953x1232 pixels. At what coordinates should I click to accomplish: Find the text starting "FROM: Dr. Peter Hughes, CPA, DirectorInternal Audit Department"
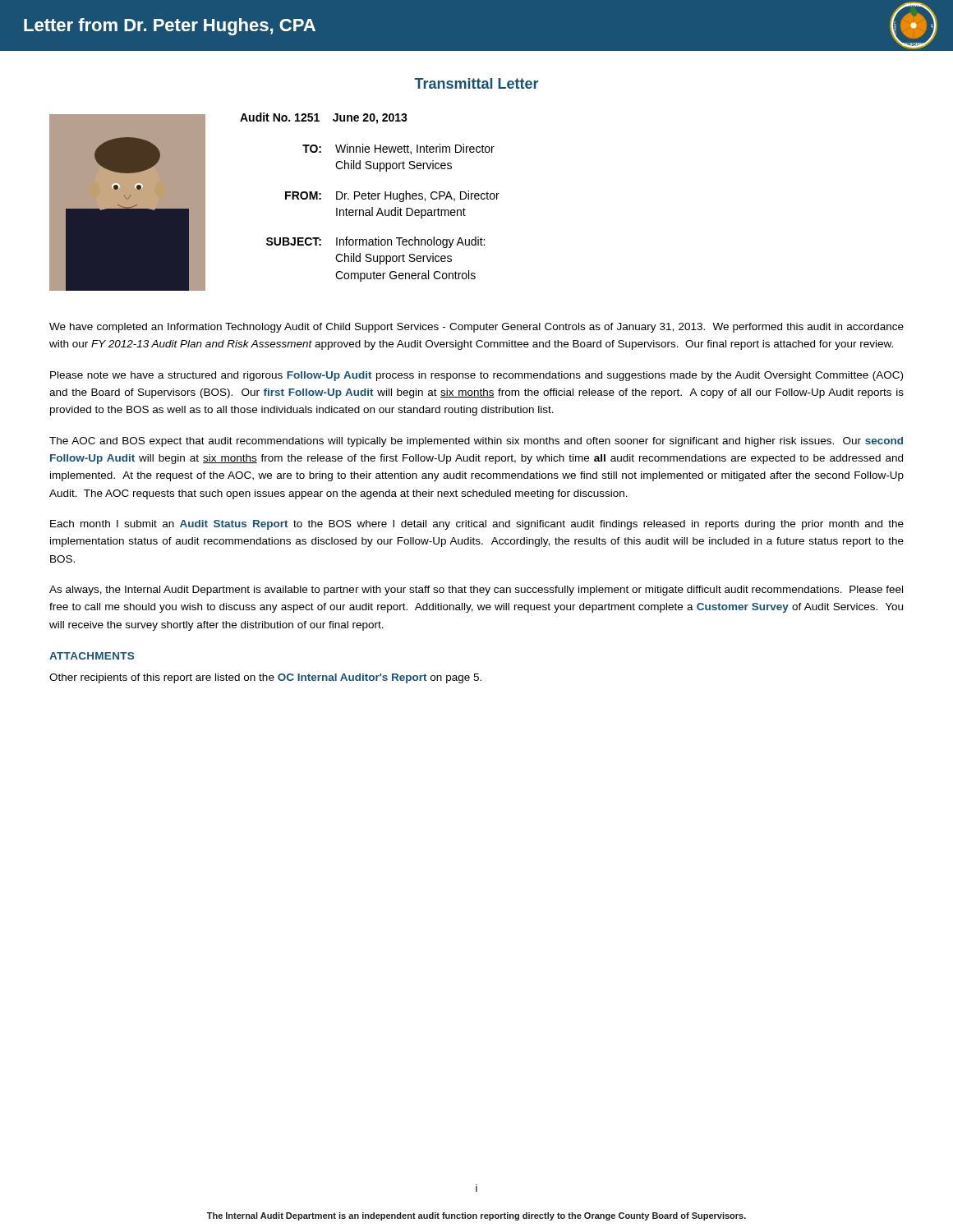[370, 204]
